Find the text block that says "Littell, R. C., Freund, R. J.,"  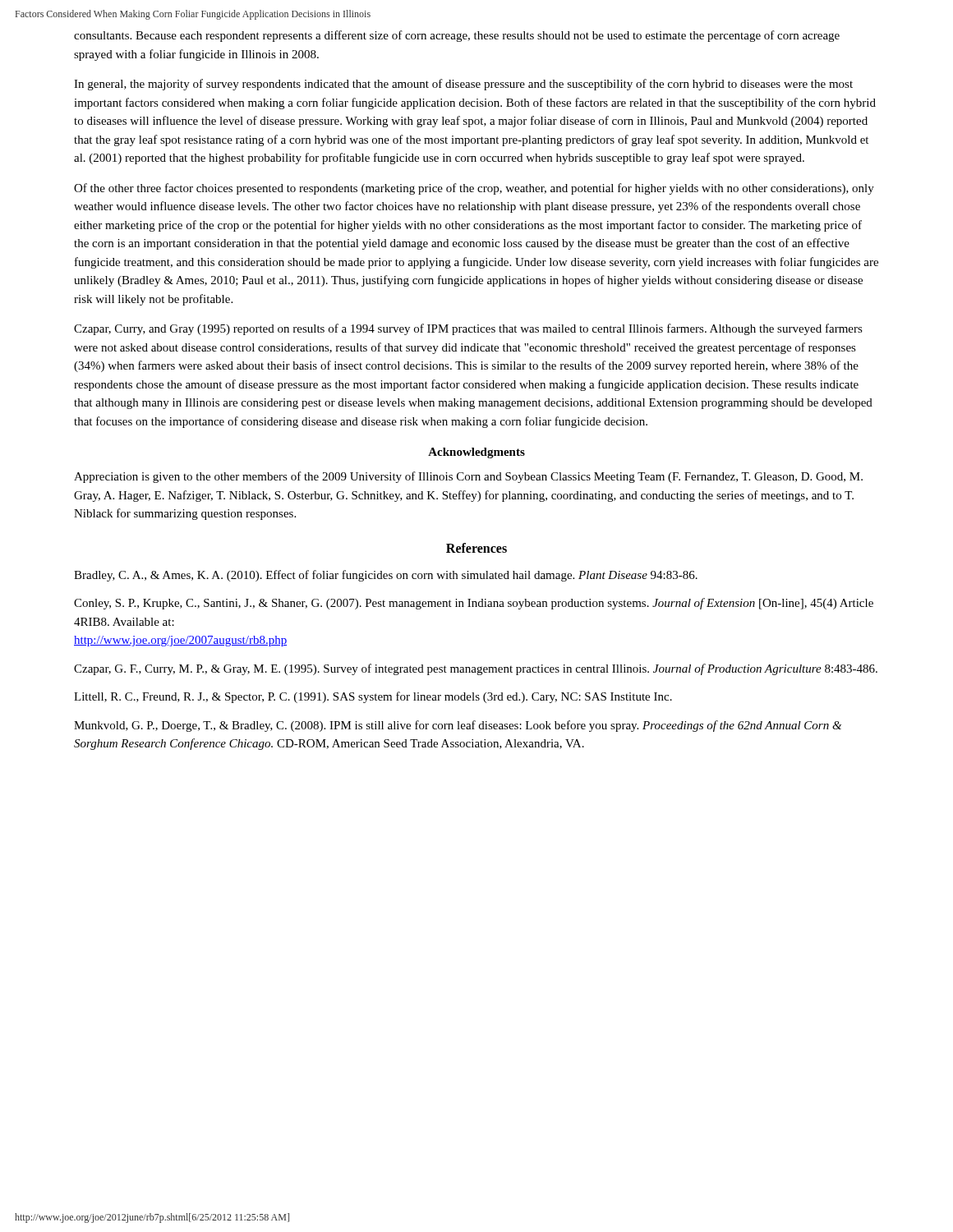coord(373,697)
